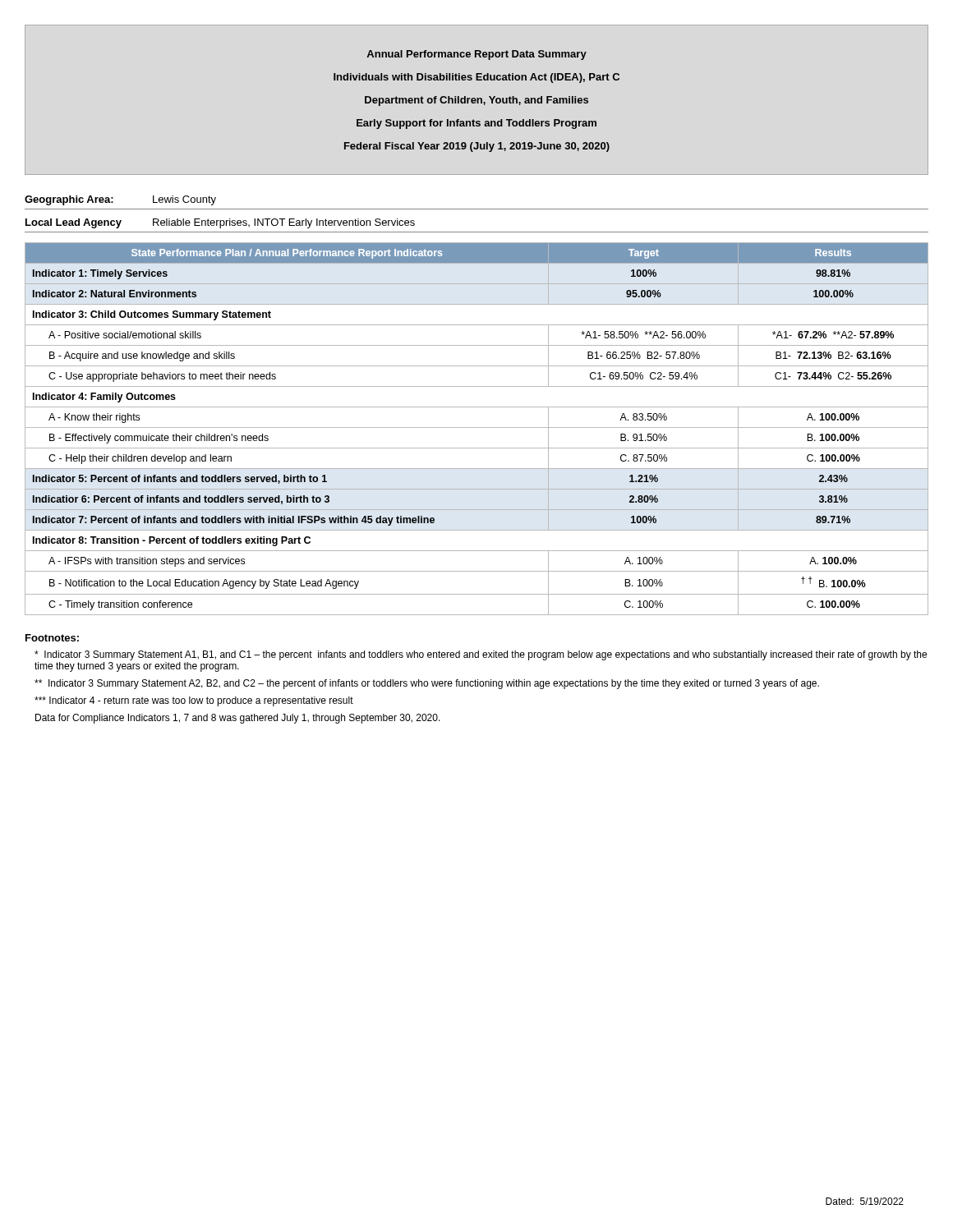The width and height of the screenshot is (953, 1232).
Task: Click where it says "Geographic Area: Lewis County"
Action: pos(120,199)
